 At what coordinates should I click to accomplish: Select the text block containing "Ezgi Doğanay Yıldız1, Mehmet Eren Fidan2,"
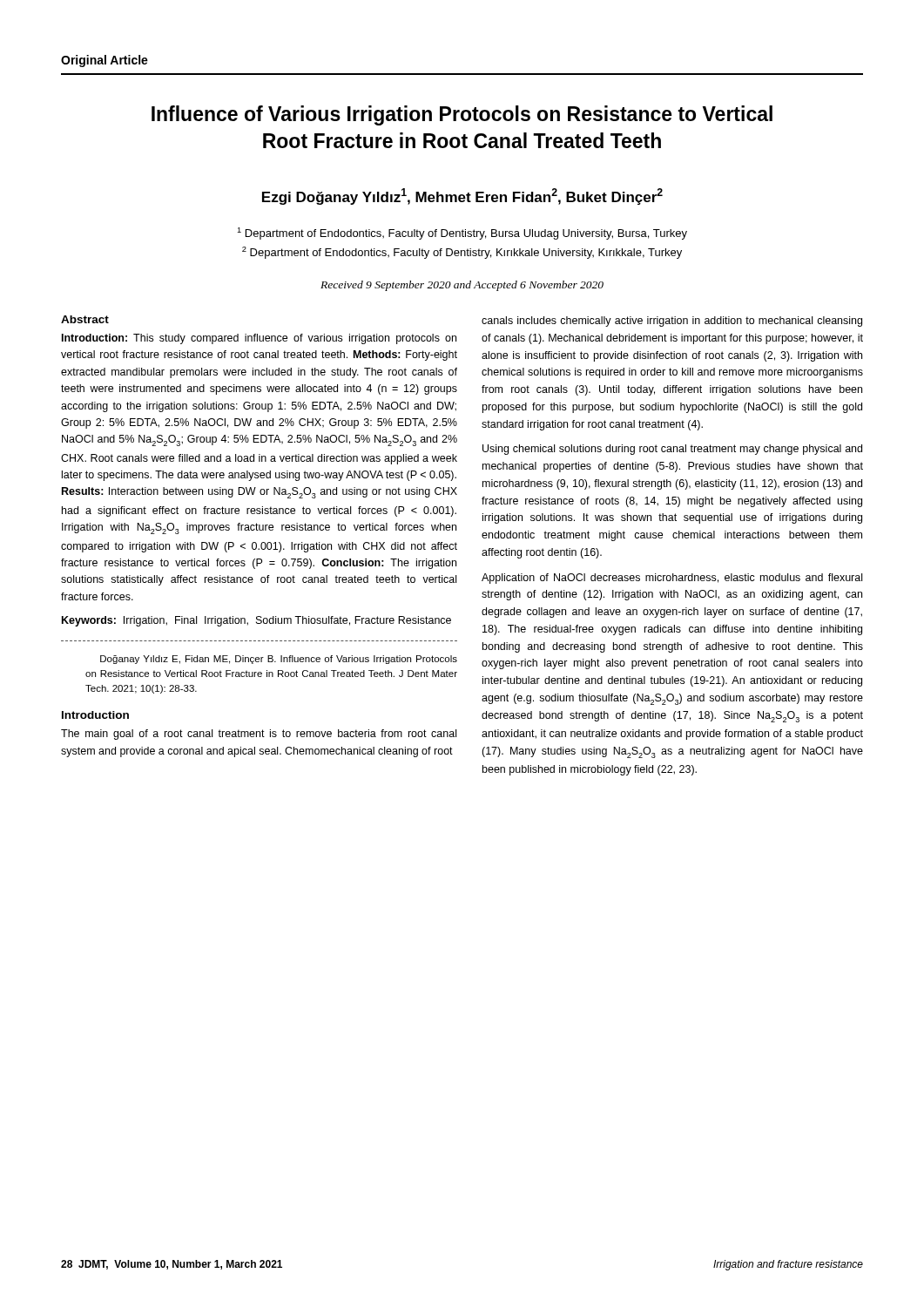pos(462,196)
